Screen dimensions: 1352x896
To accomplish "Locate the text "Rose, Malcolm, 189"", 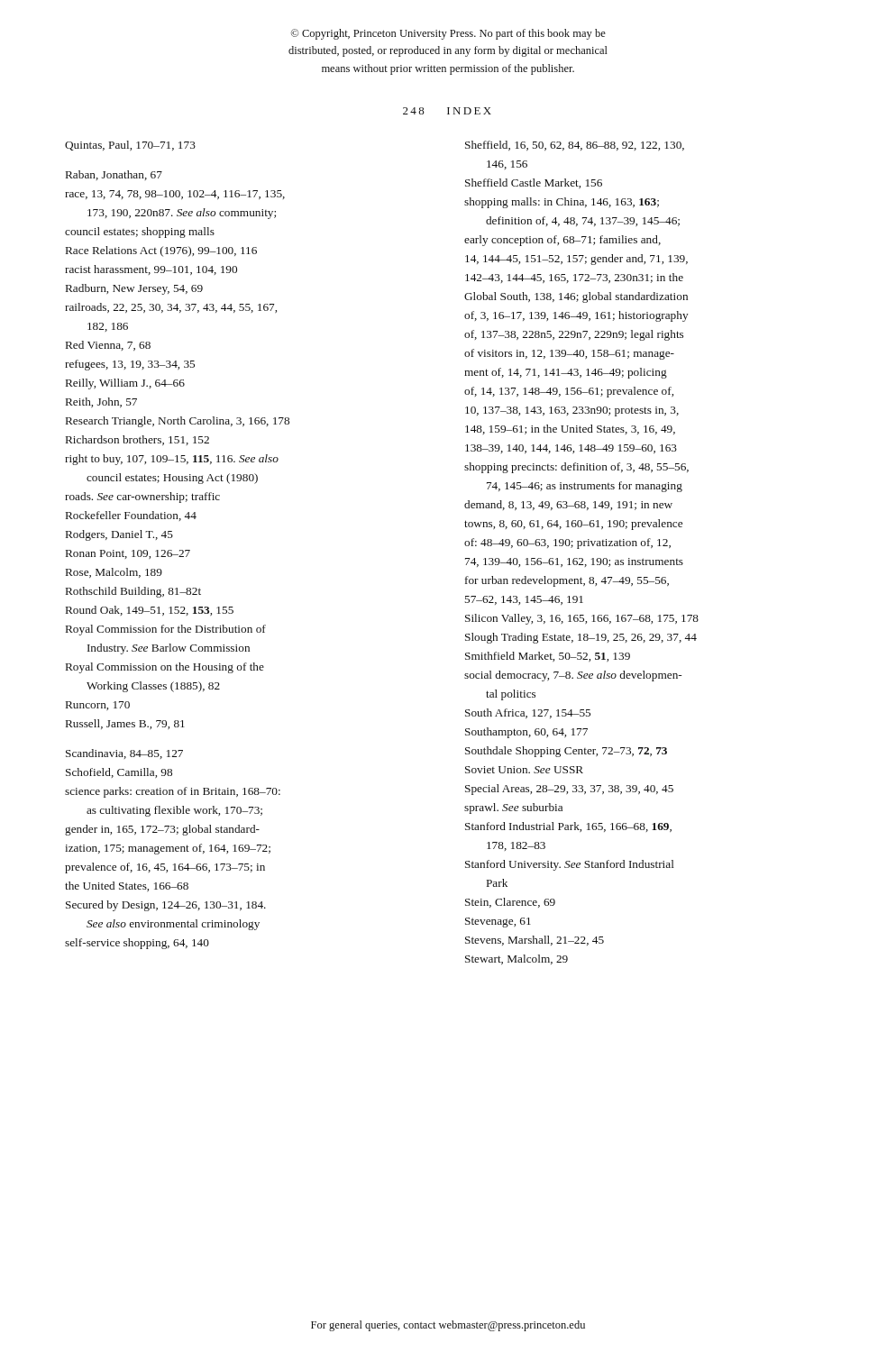I will click(113, 572).
